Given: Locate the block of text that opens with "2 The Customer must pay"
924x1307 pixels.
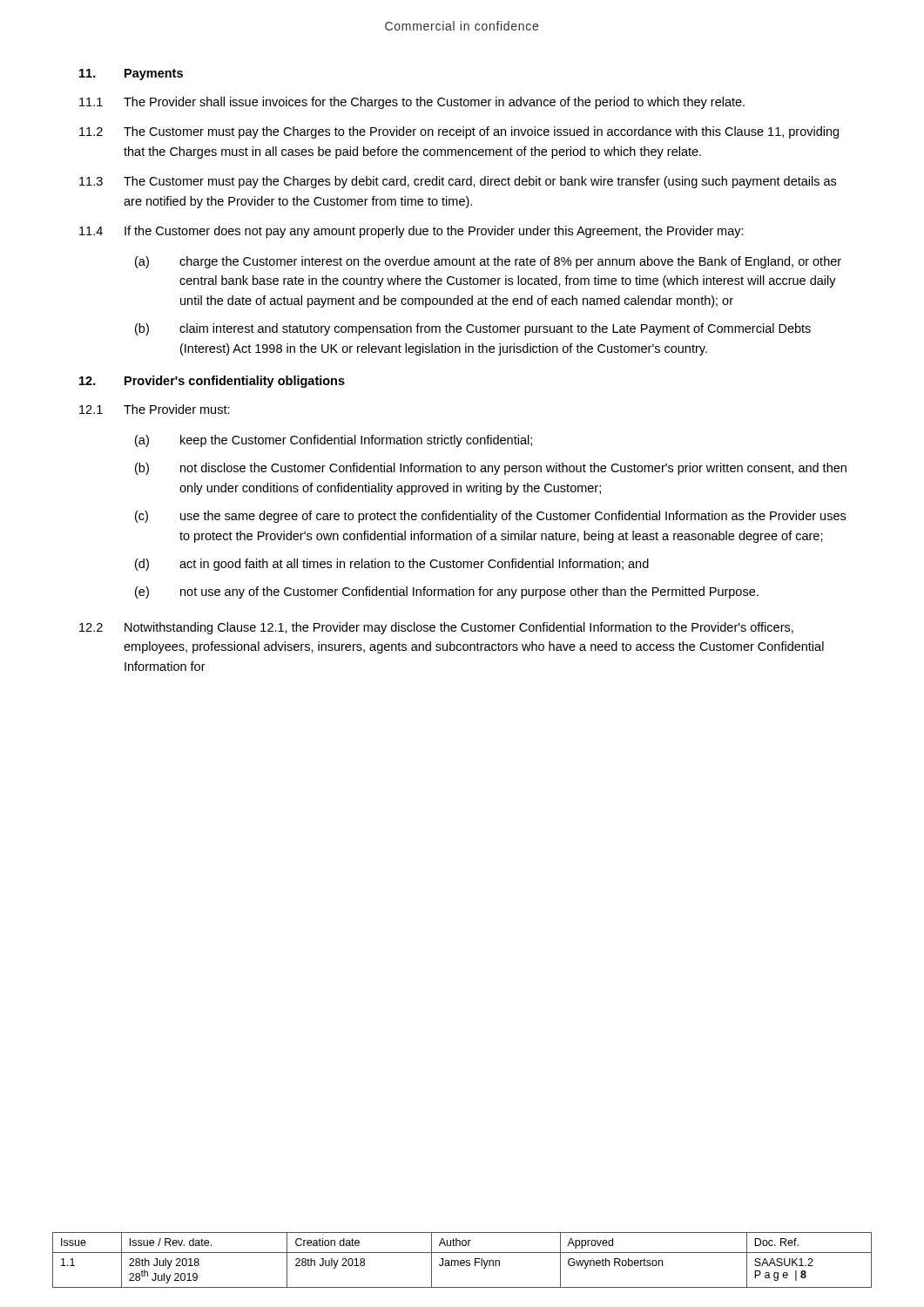Looking at the screenshot, I should [466, 142].
